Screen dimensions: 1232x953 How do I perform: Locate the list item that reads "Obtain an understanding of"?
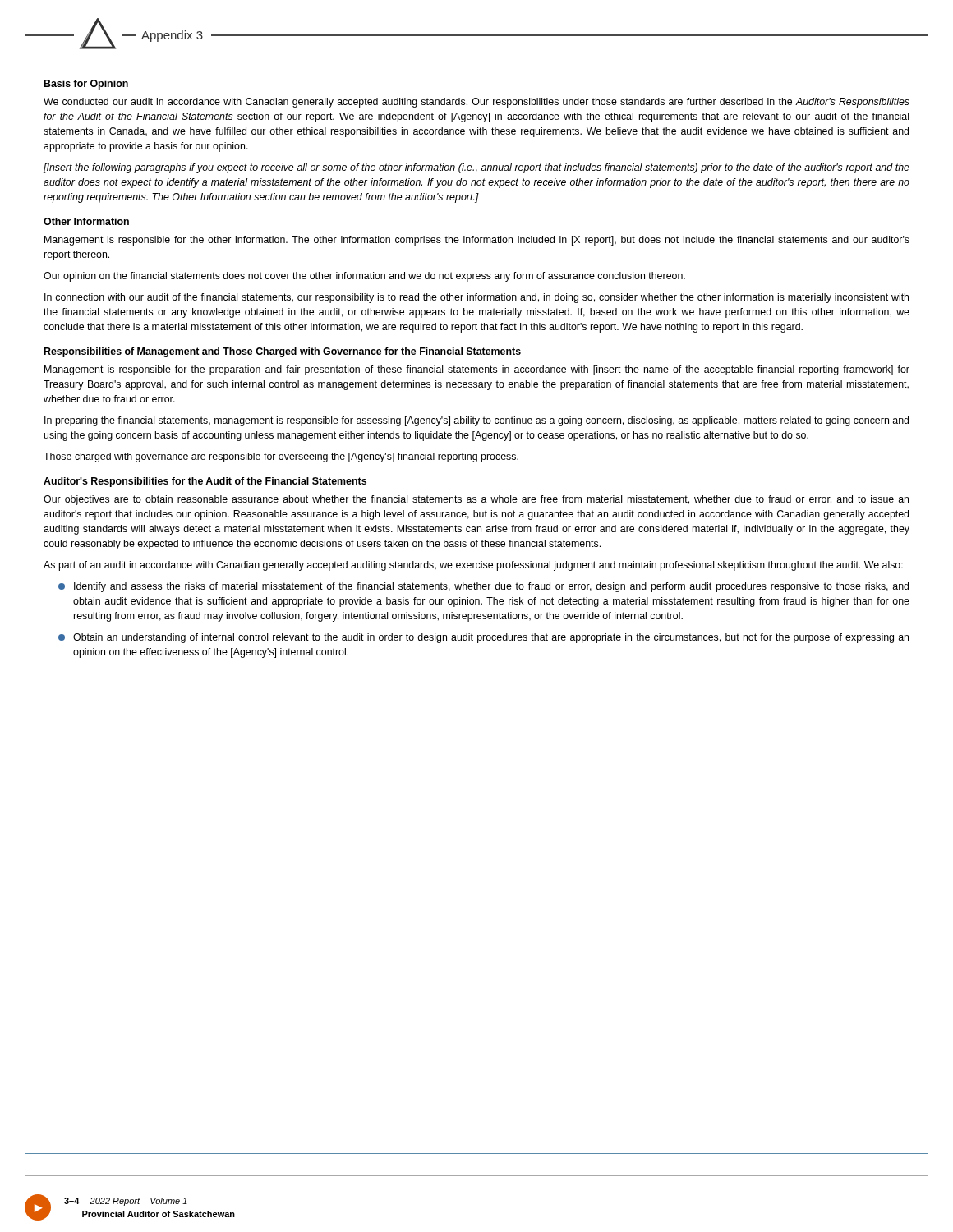click(484, 645)
